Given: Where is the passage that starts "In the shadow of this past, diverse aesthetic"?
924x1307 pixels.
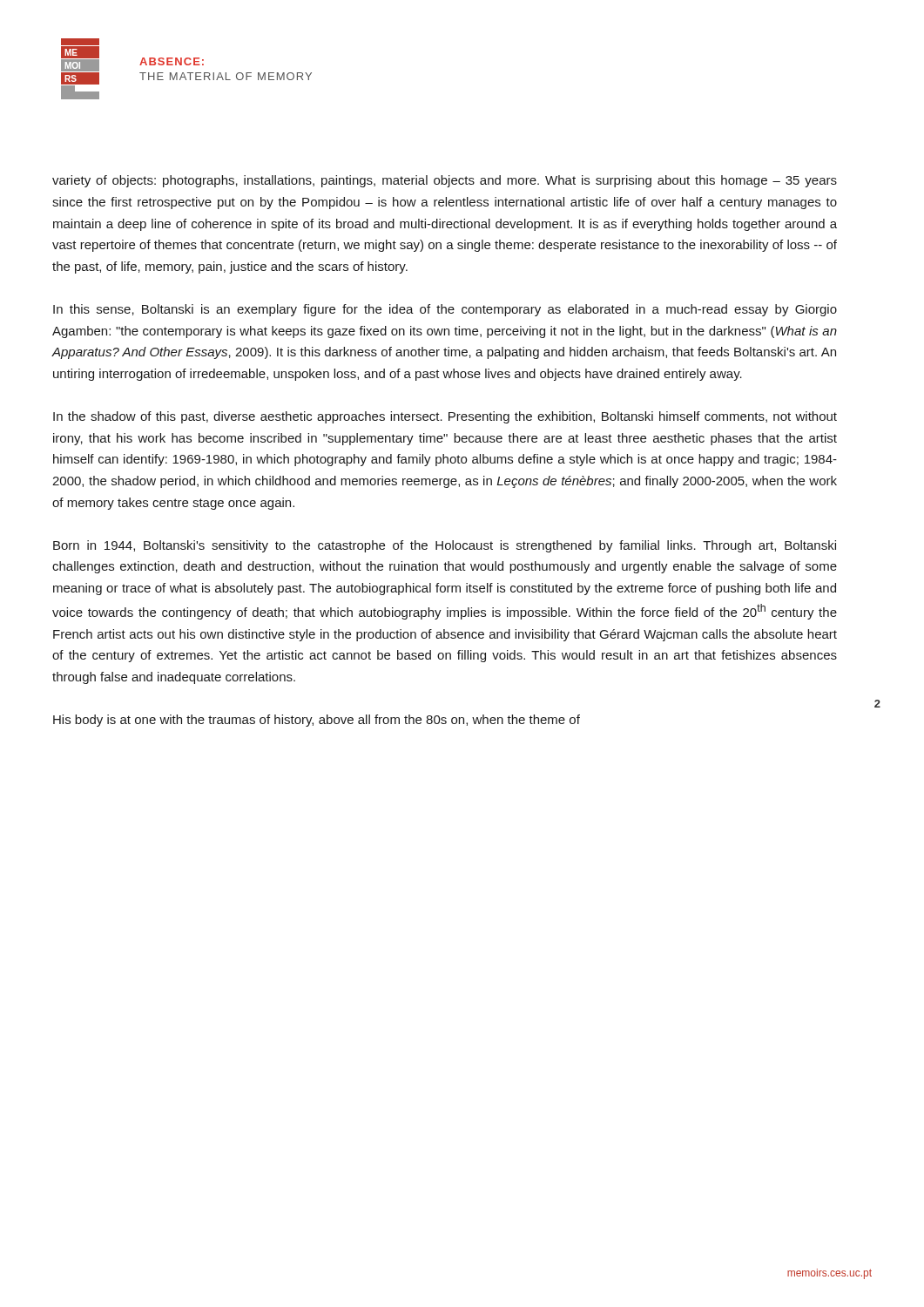Looking at the screenshot, I should coord(445,459).
